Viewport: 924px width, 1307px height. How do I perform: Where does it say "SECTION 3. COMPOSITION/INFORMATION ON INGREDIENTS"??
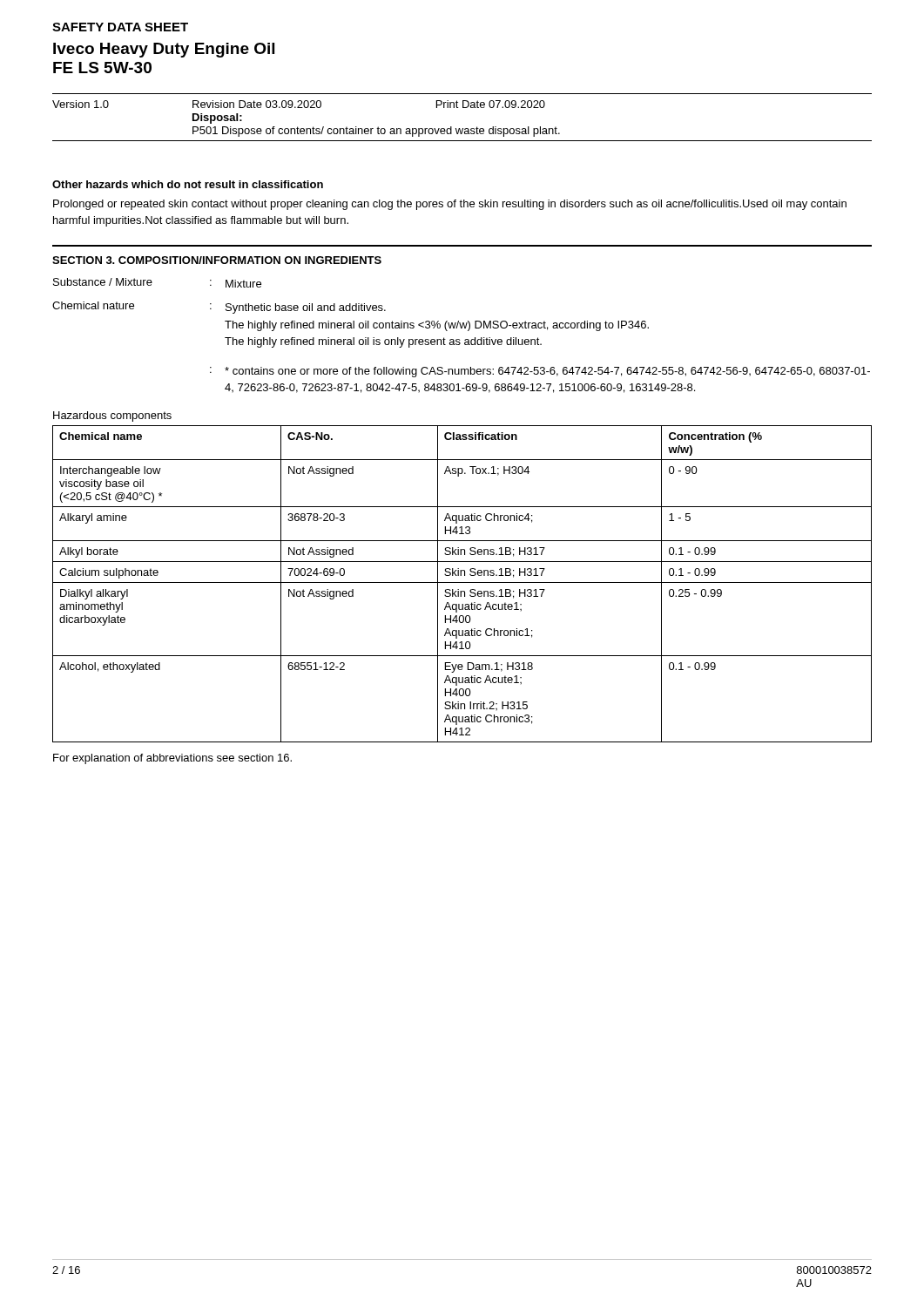coord(217,260)
